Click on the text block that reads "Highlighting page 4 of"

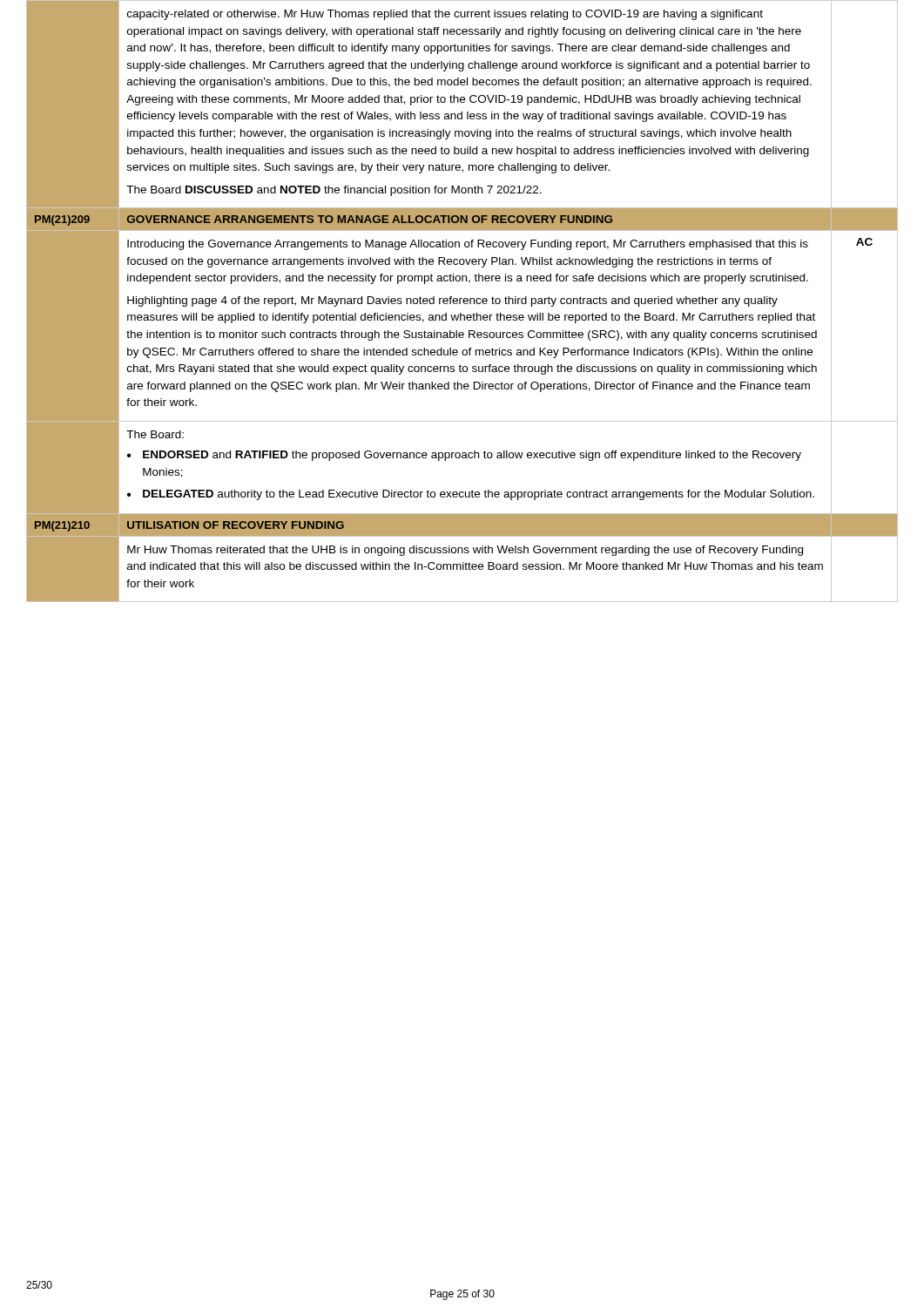pos(472,351)
